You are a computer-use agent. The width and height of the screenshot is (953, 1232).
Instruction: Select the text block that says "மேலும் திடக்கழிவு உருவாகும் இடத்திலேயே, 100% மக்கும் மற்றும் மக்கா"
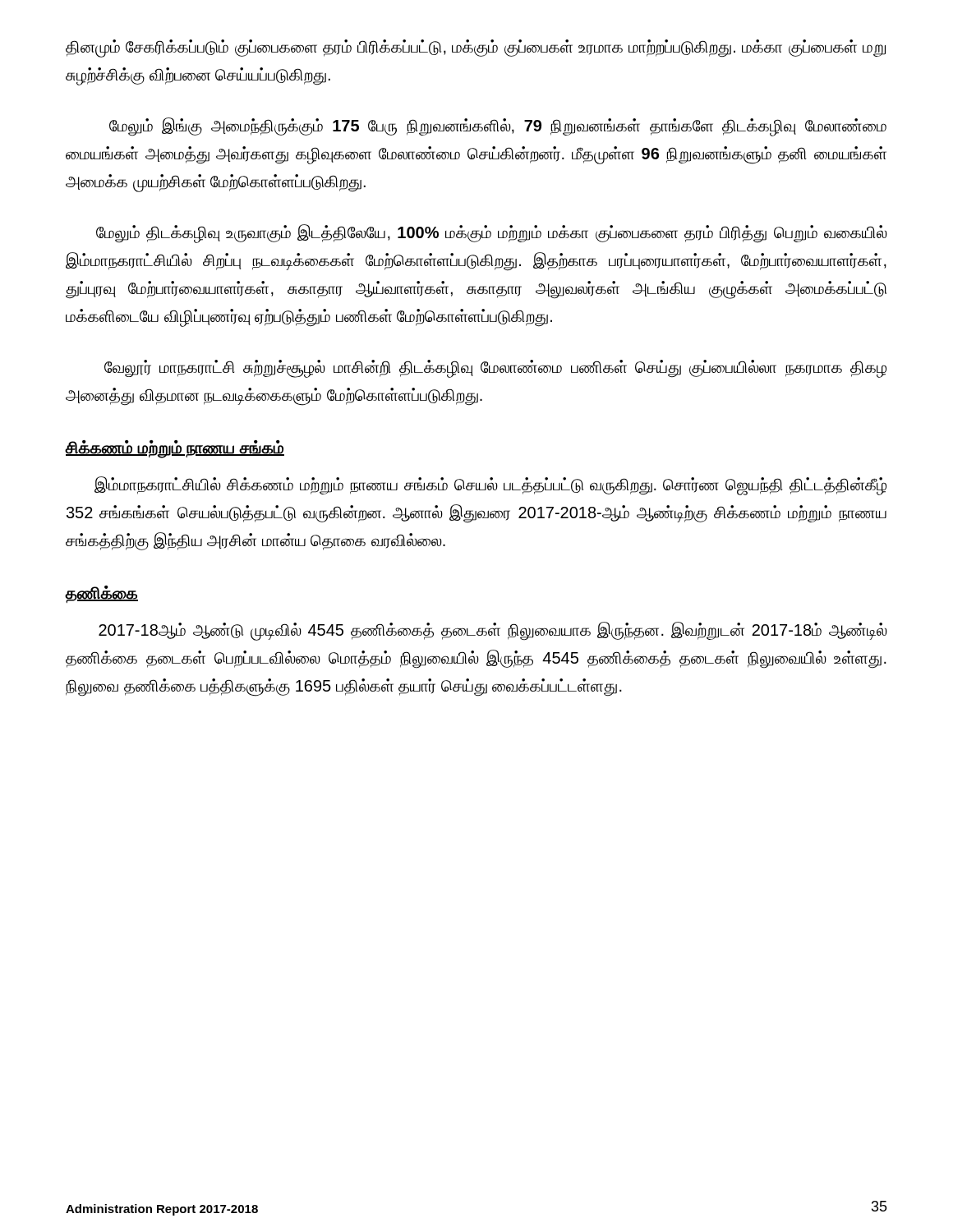point(476,274)
